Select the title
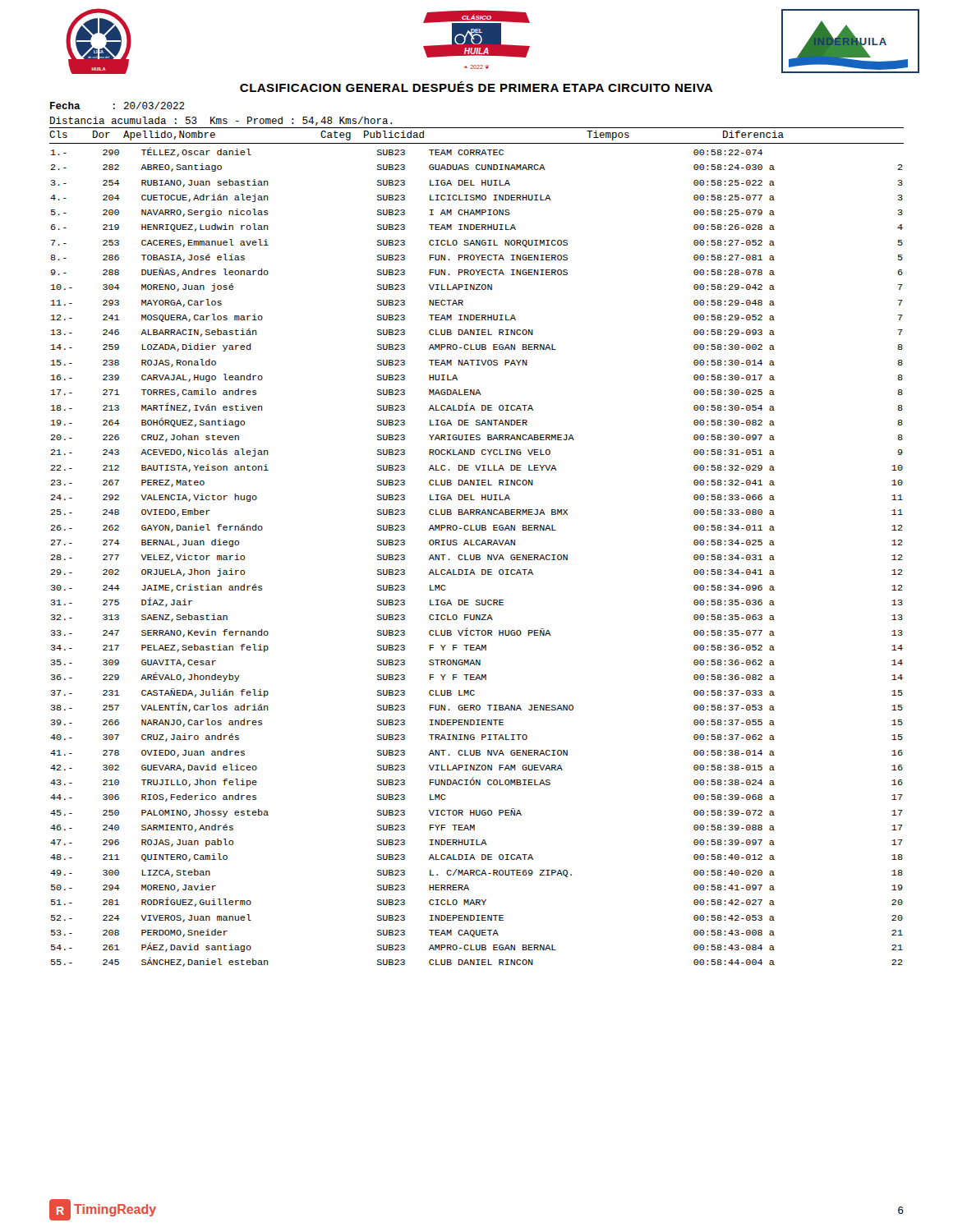The height and width of the screenshot is (1232, 953). tap(476, 87)
